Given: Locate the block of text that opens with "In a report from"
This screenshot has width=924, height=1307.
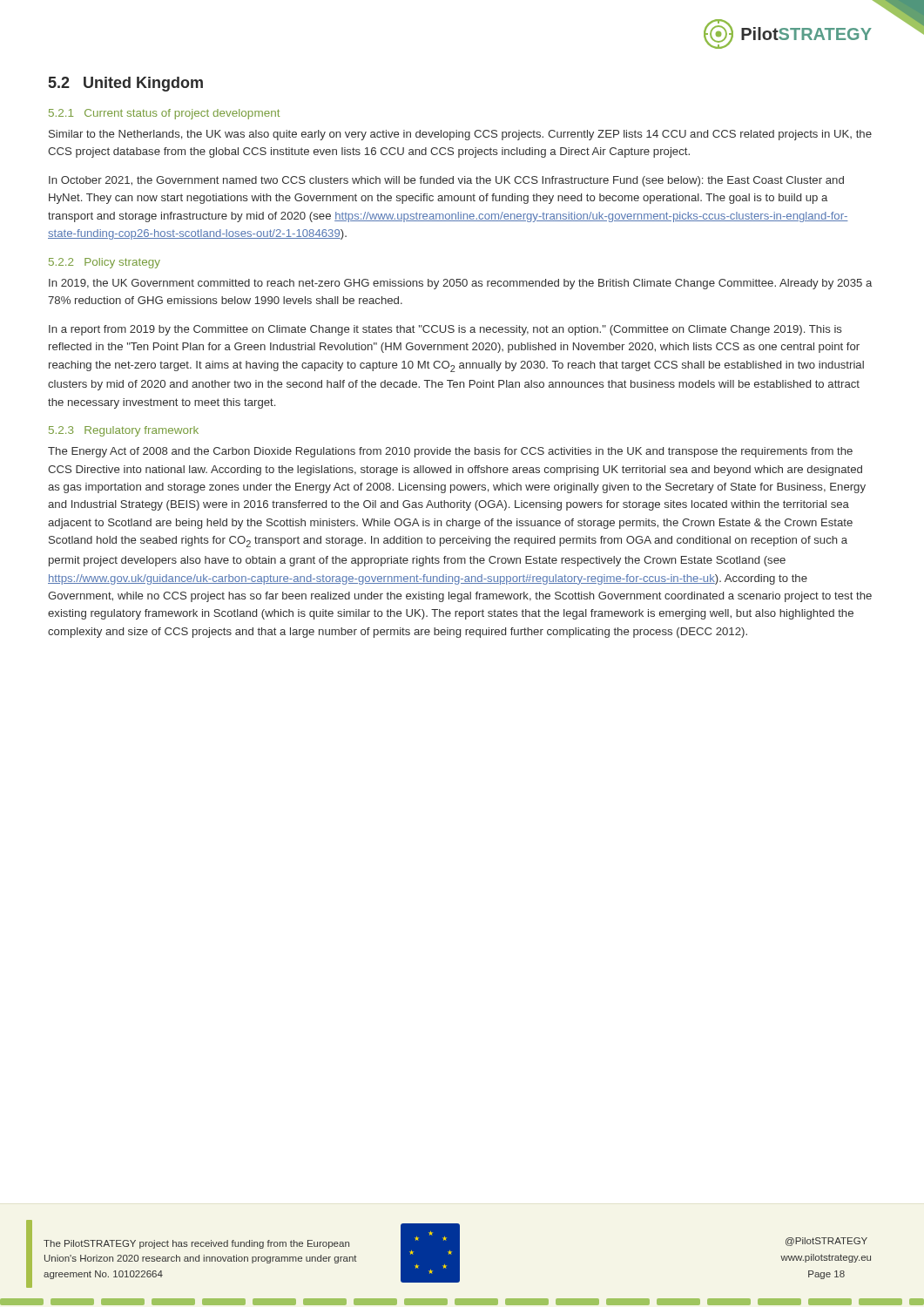Looking at the screenshot, I should point(456,365).
